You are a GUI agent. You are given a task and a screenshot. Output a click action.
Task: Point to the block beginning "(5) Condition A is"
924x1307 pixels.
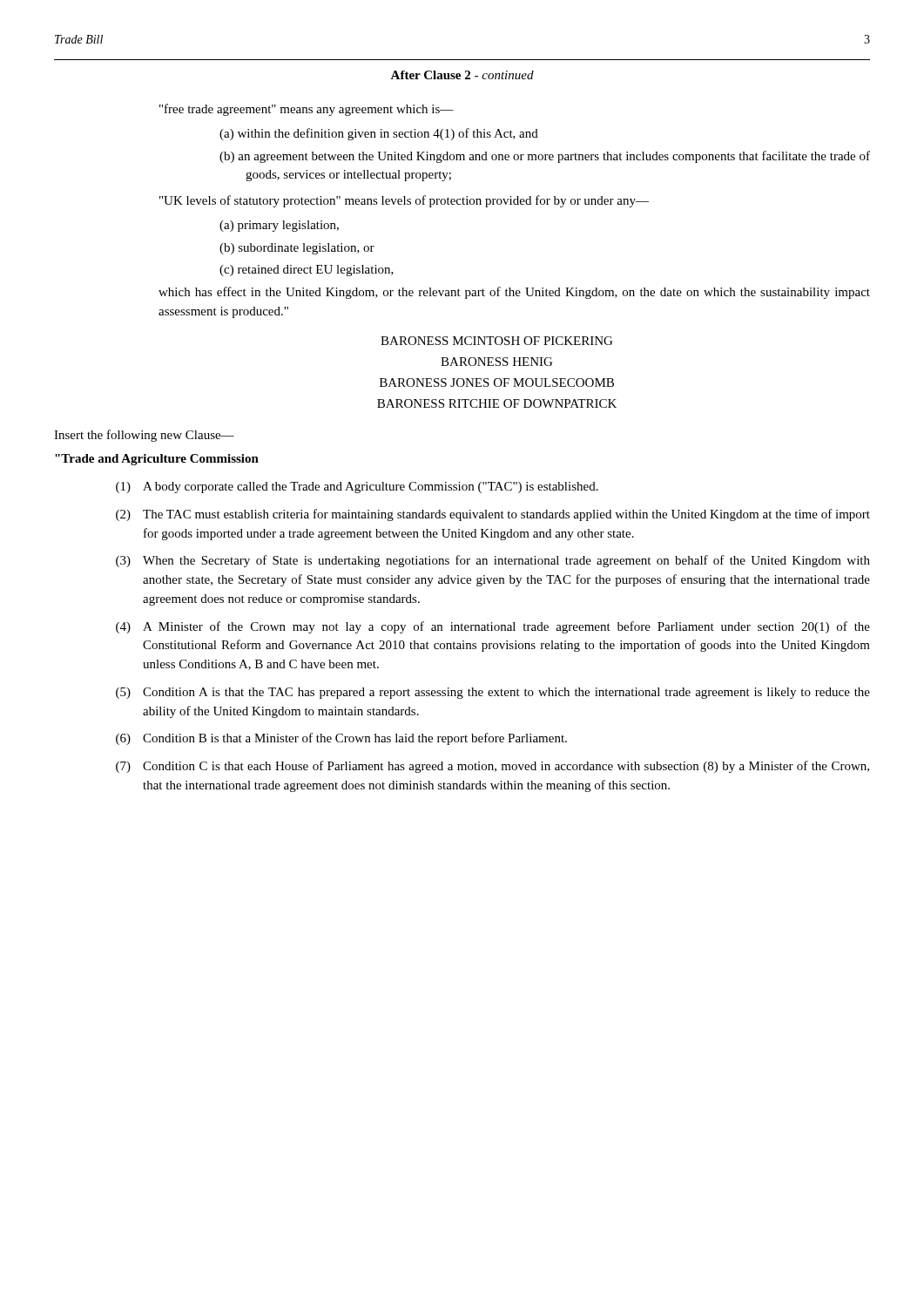coord(479,702)
